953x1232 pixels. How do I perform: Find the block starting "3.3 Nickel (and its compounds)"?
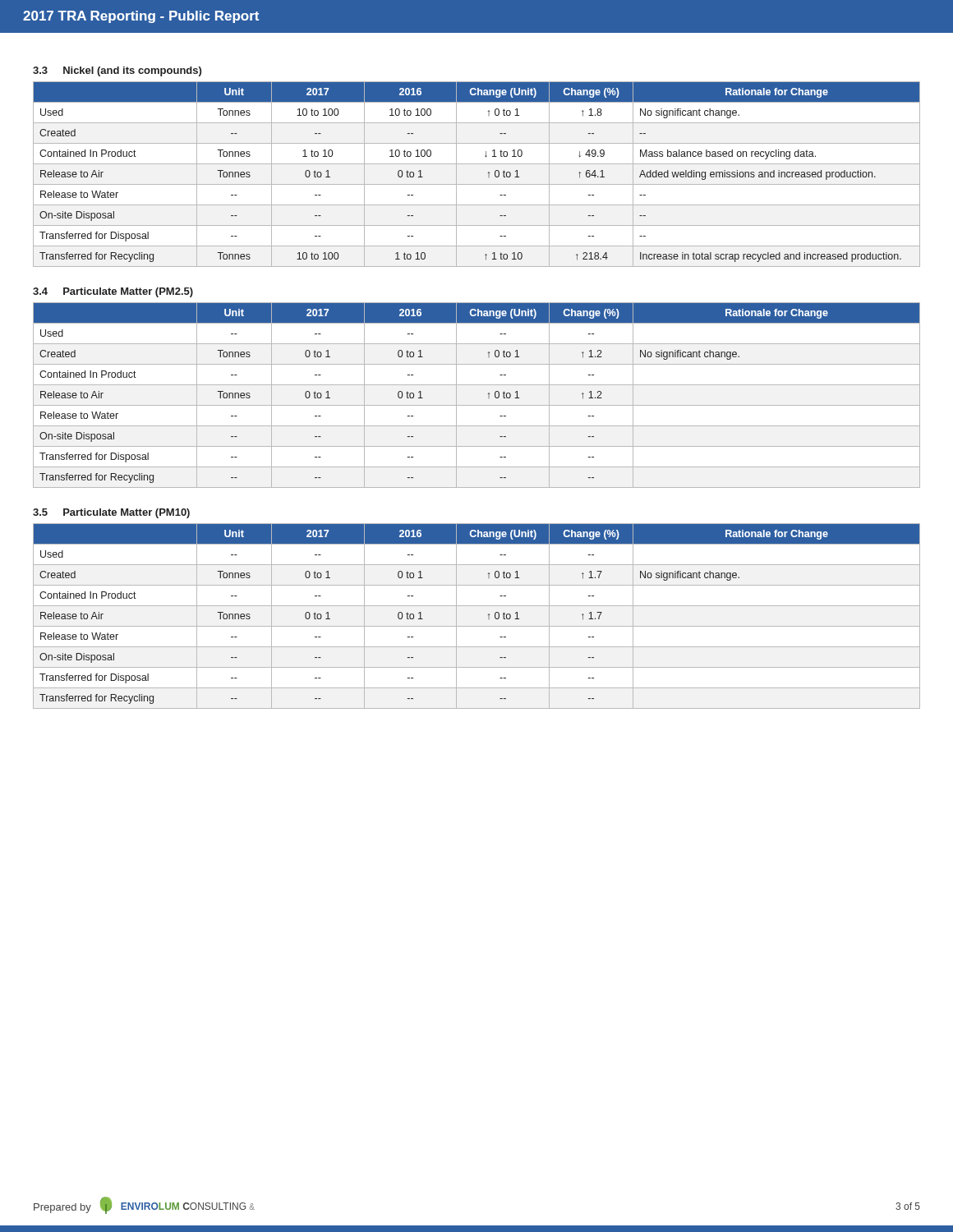[x=117, y=70]
